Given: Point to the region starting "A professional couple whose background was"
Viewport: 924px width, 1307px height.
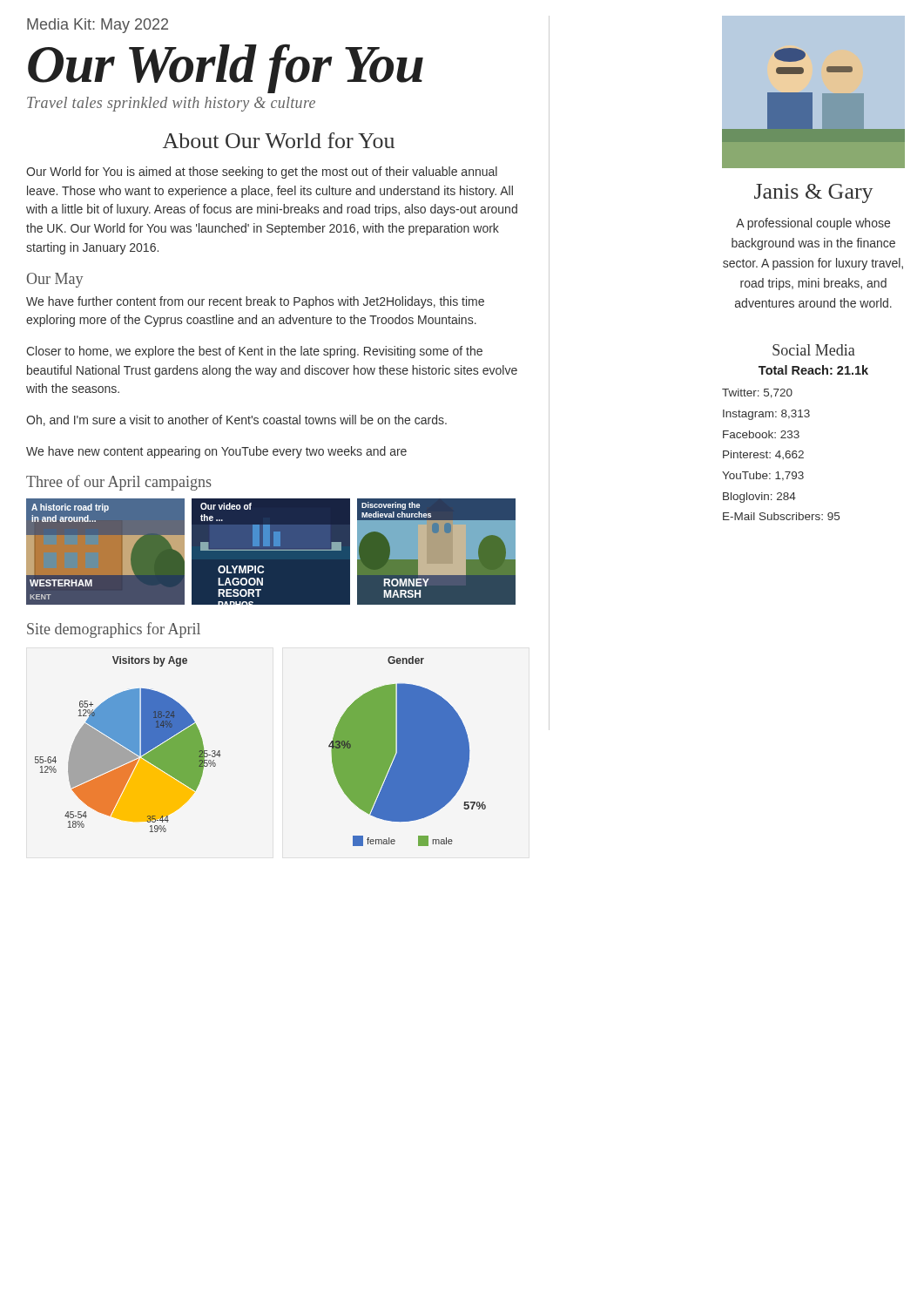Looking at the screenshot, I should 813,263.
